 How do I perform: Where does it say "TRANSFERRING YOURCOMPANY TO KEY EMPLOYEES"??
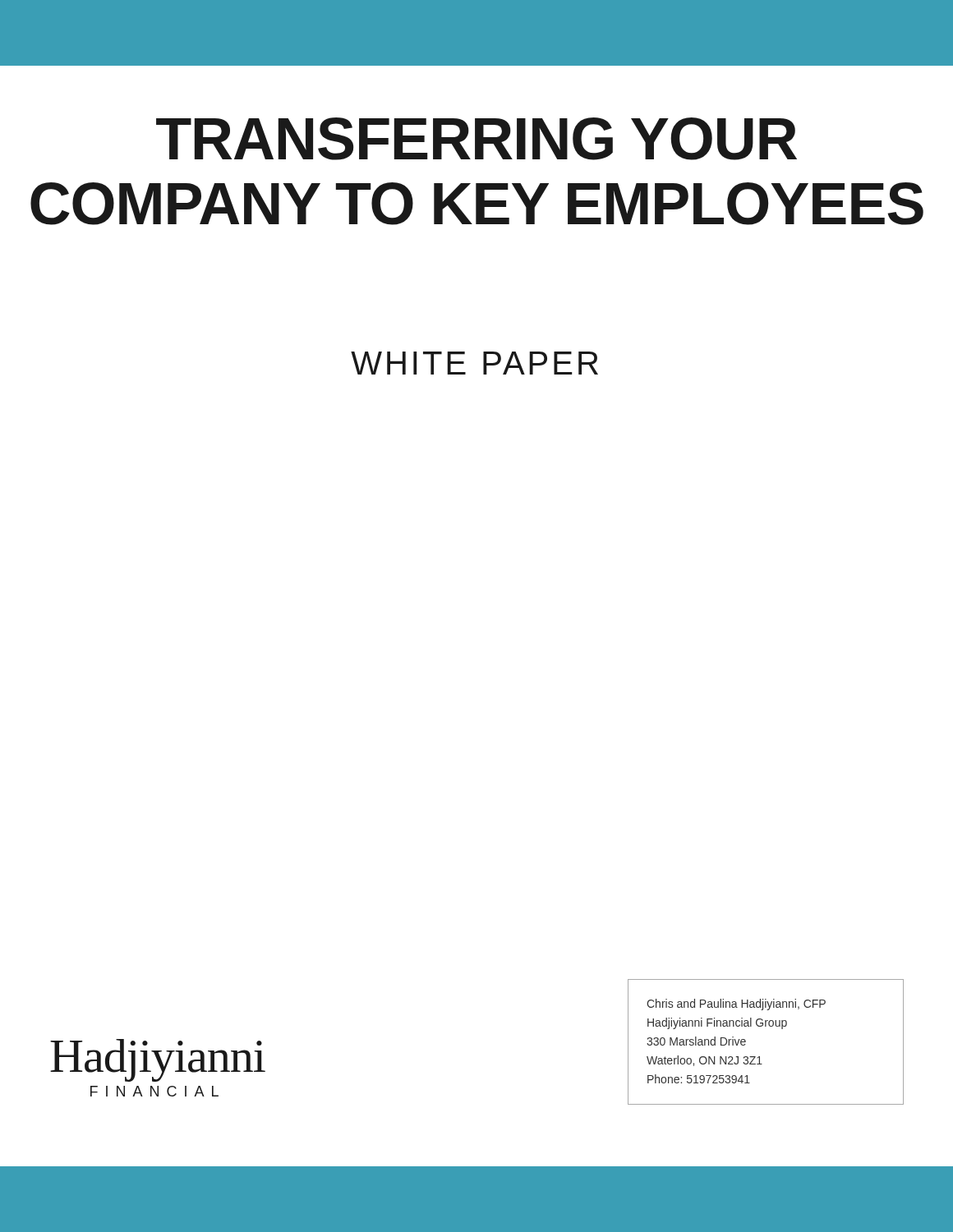coord(476,172)
